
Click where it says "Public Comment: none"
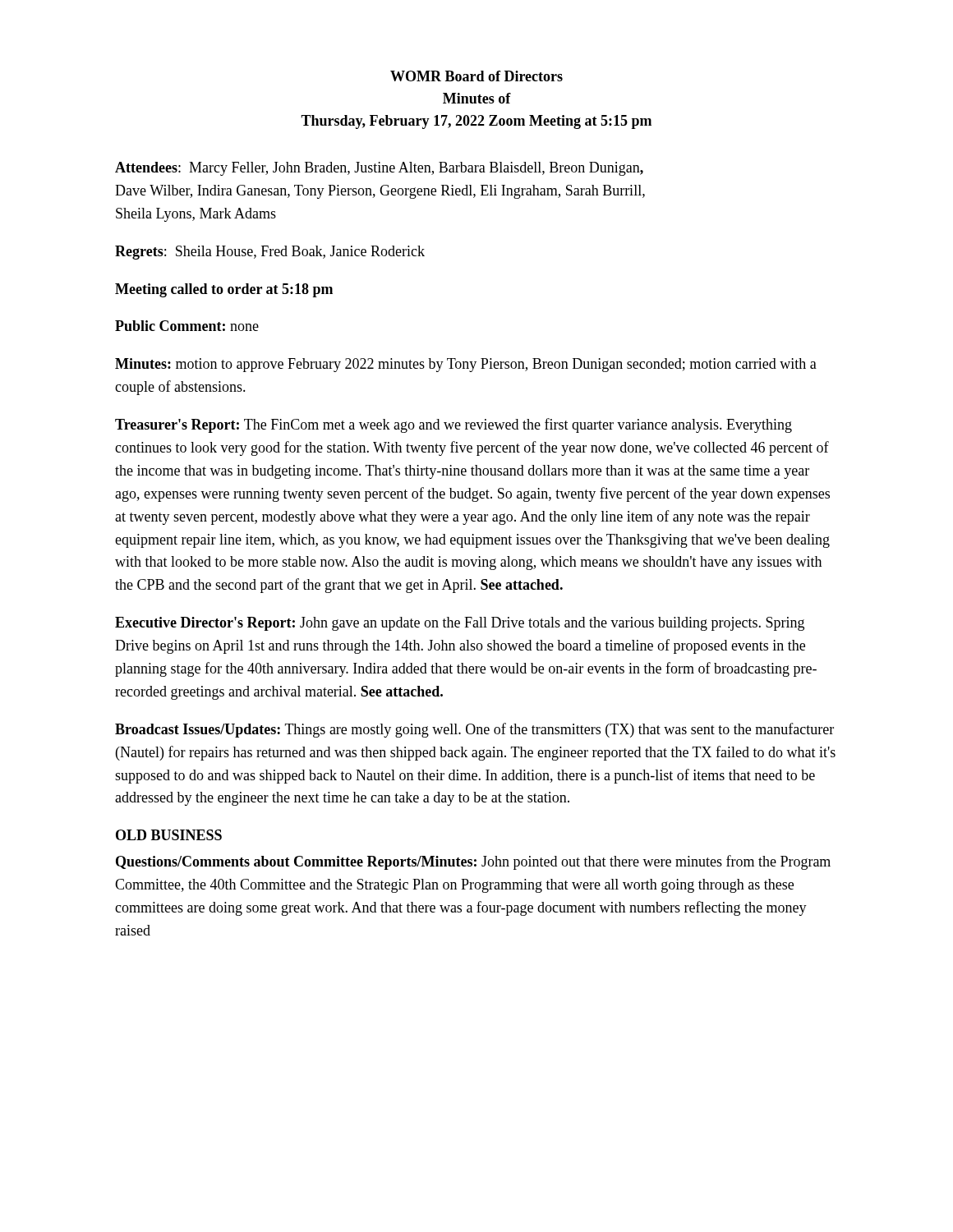pos(187,326)
